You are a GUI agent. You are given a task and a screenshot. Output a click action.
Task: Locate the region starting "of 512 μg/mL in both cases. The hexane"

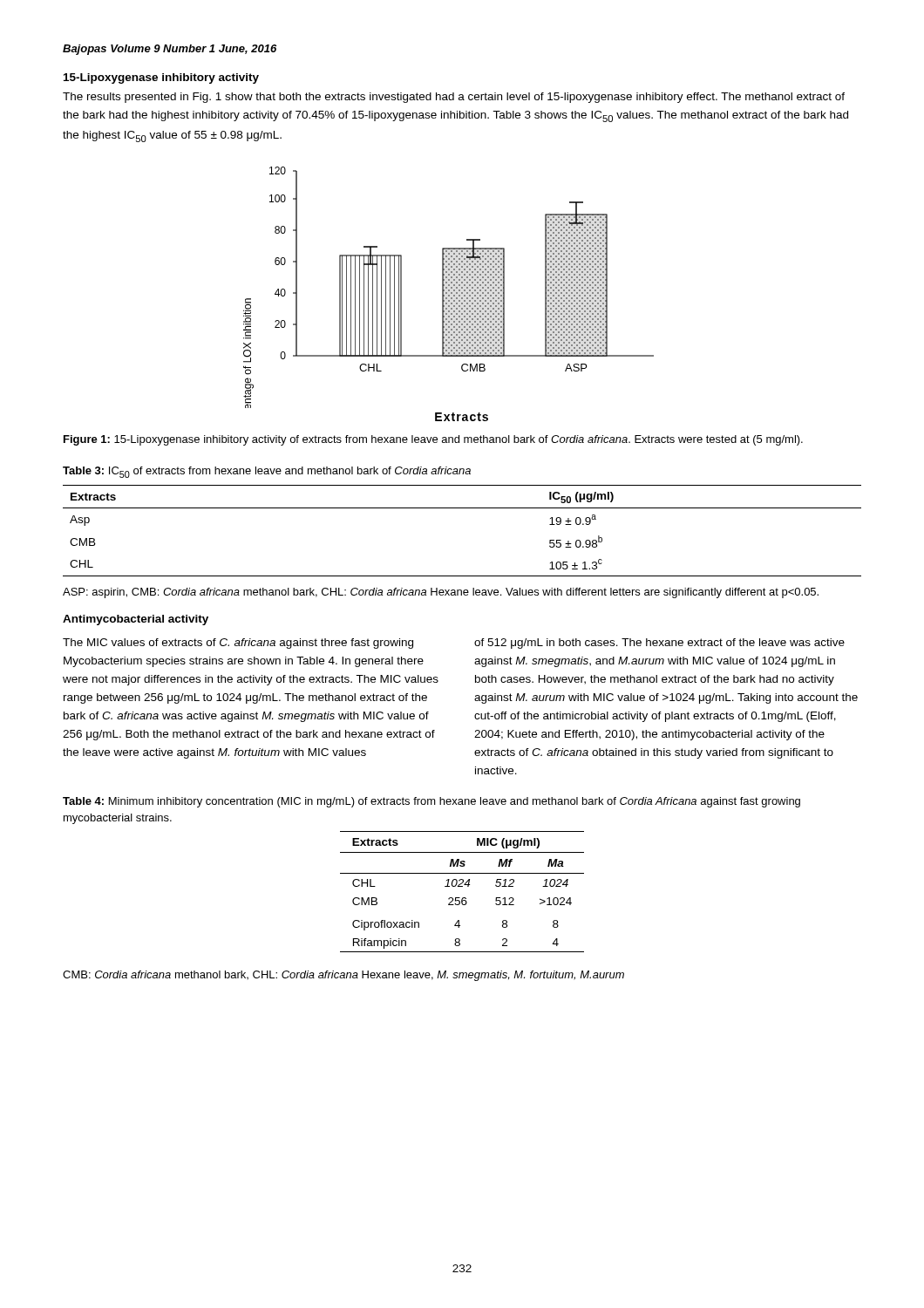tap(666, 706)
